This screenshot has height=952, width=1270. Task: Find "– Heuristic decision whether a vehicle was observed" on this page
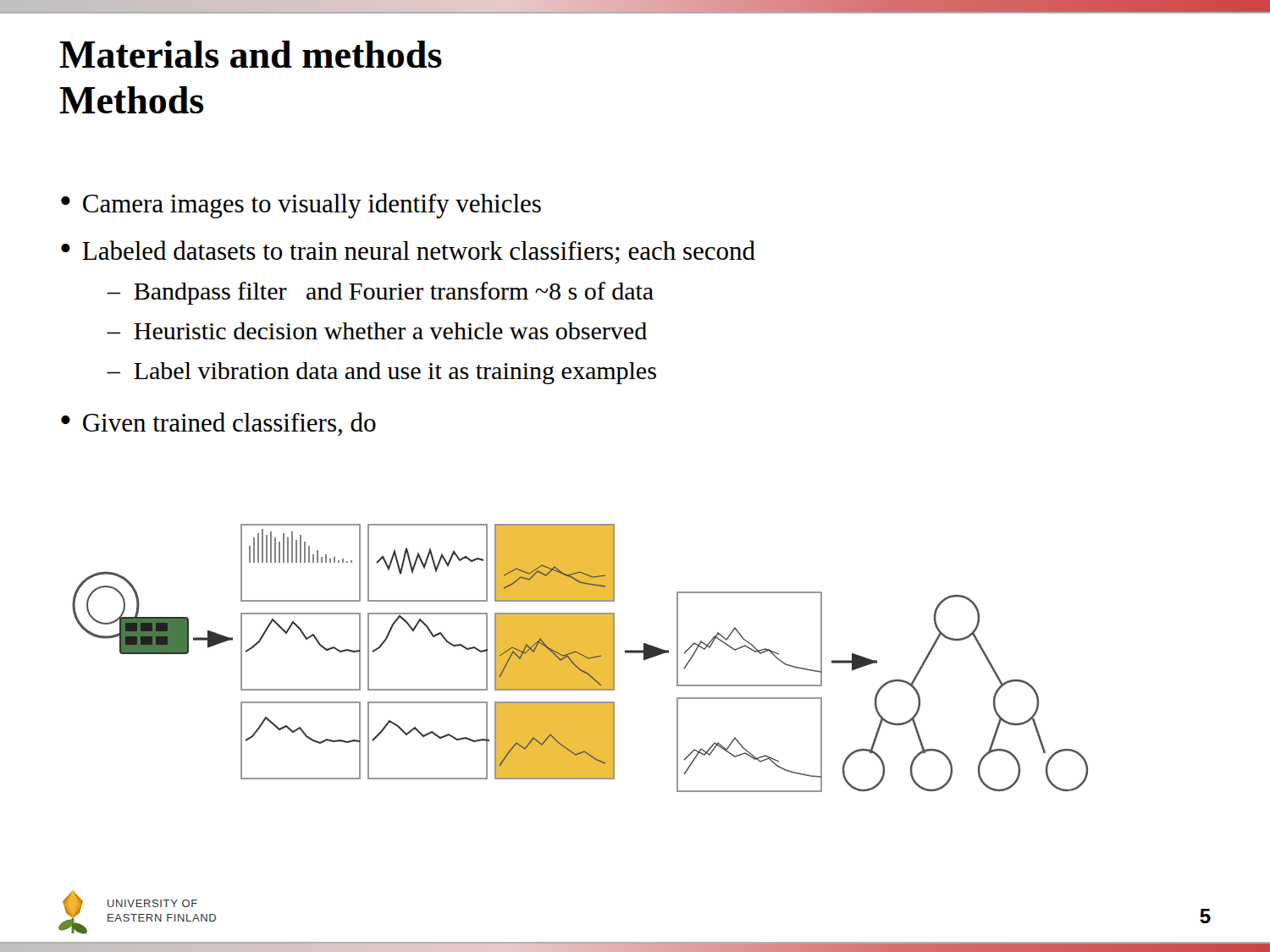[x=377, y=330]
